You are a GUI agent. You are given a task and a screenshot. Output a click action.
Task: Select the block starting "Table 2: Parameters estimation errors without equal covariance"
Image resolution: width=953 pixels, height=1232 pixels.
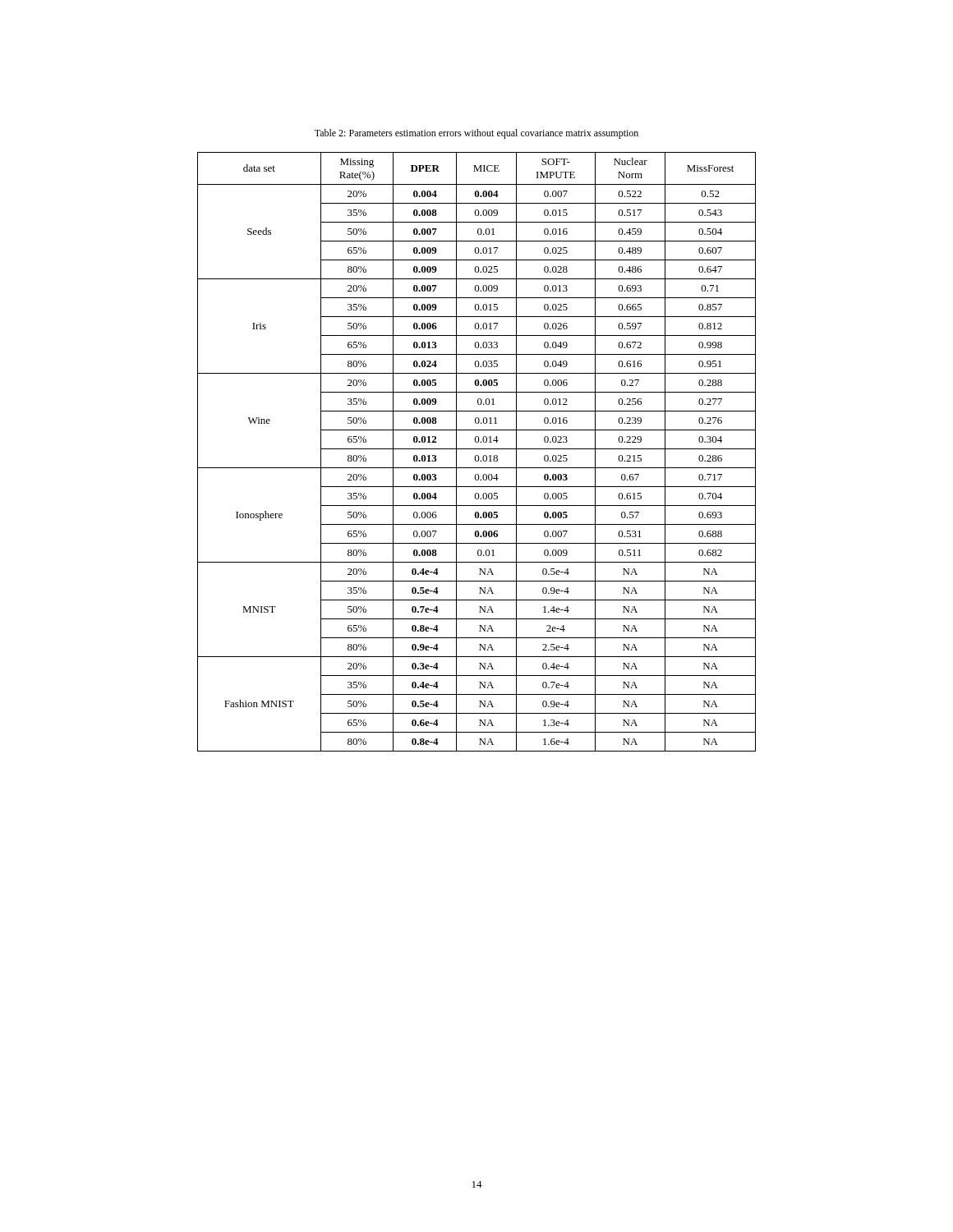(476, 133)
